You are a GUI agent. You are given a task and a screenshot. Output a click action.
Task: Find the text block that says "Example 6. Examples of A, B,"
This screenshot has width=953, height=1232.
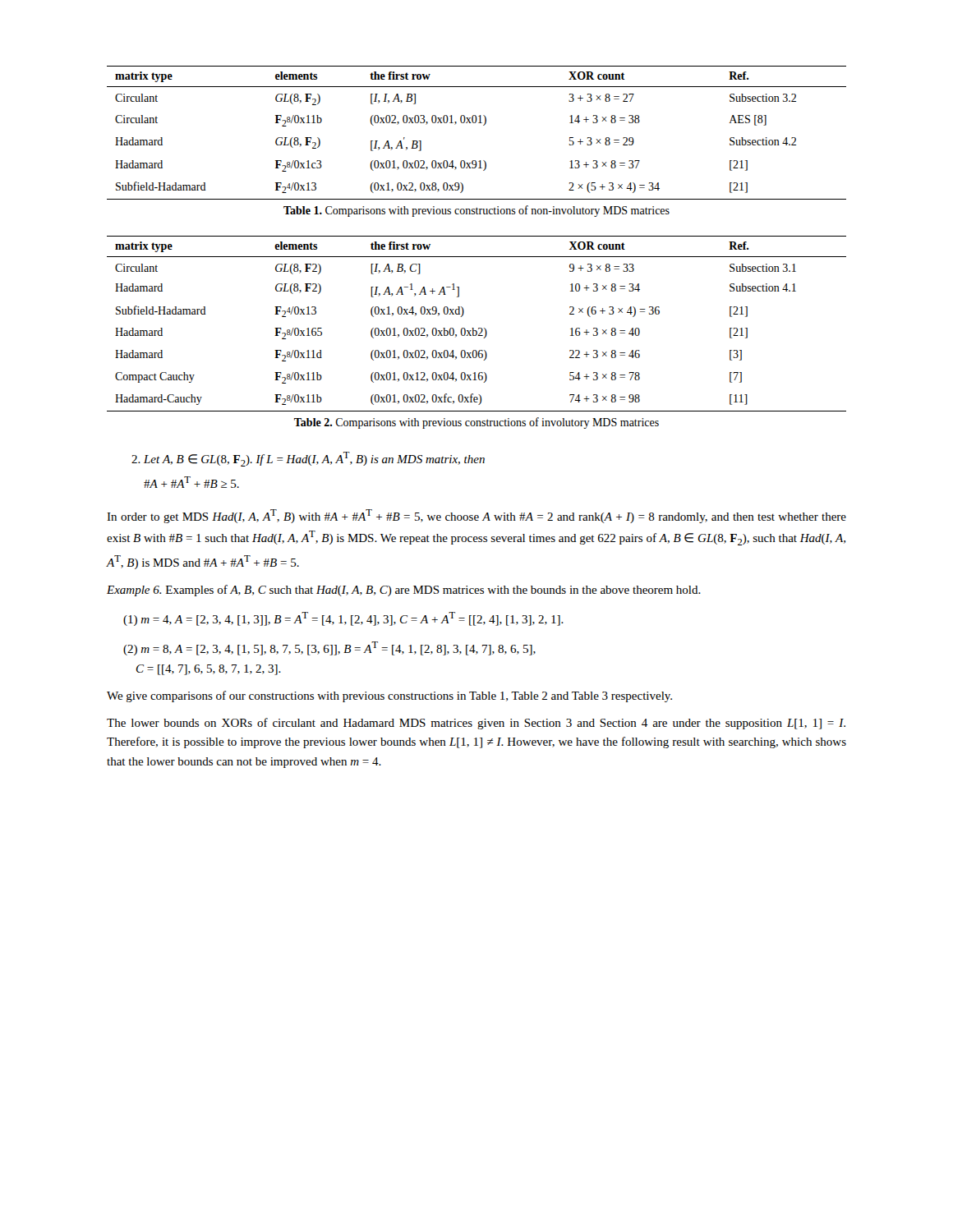[404, 590]
